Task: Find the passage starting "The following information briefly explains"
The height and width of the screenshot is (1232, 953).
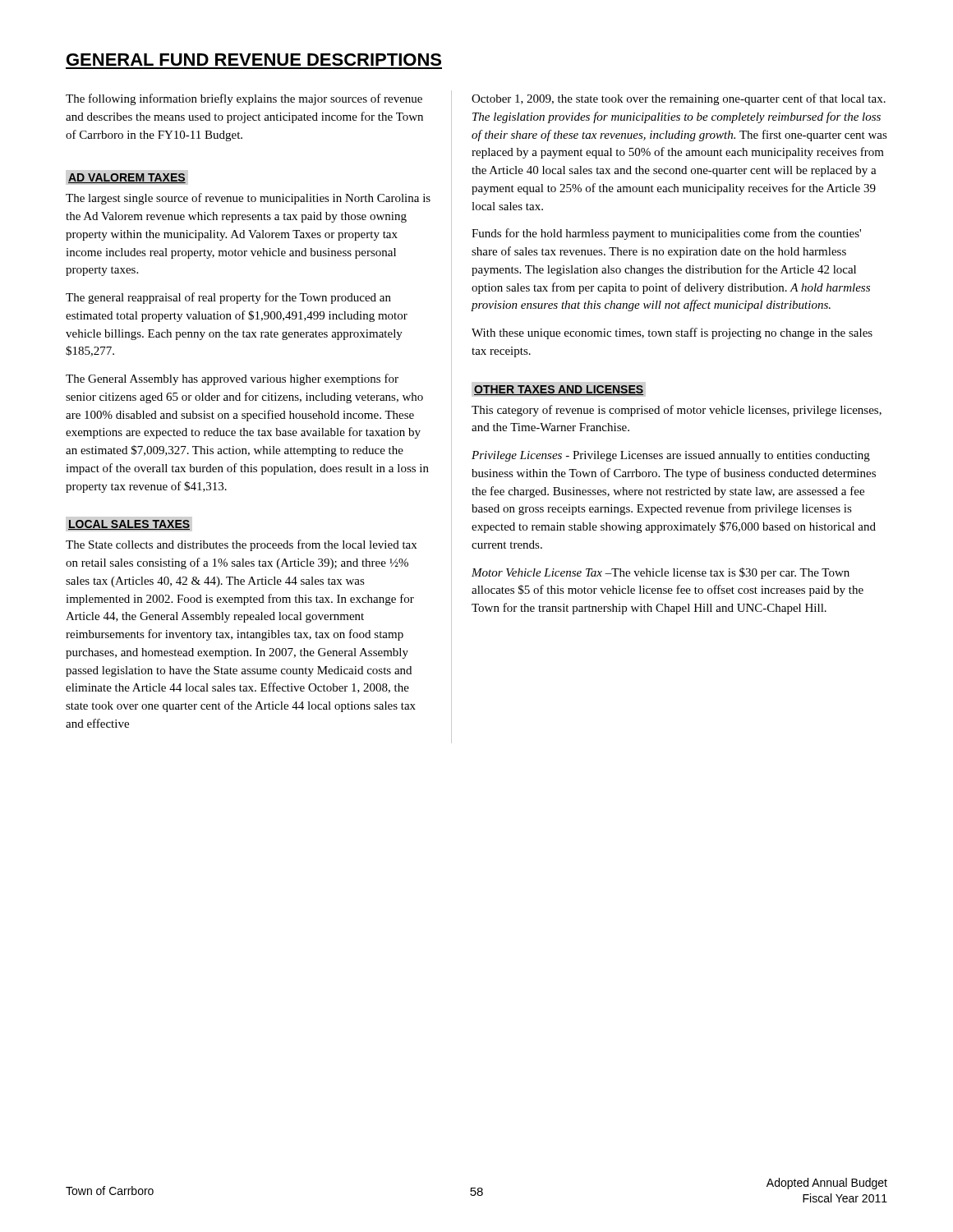Action: coord(249,117)
